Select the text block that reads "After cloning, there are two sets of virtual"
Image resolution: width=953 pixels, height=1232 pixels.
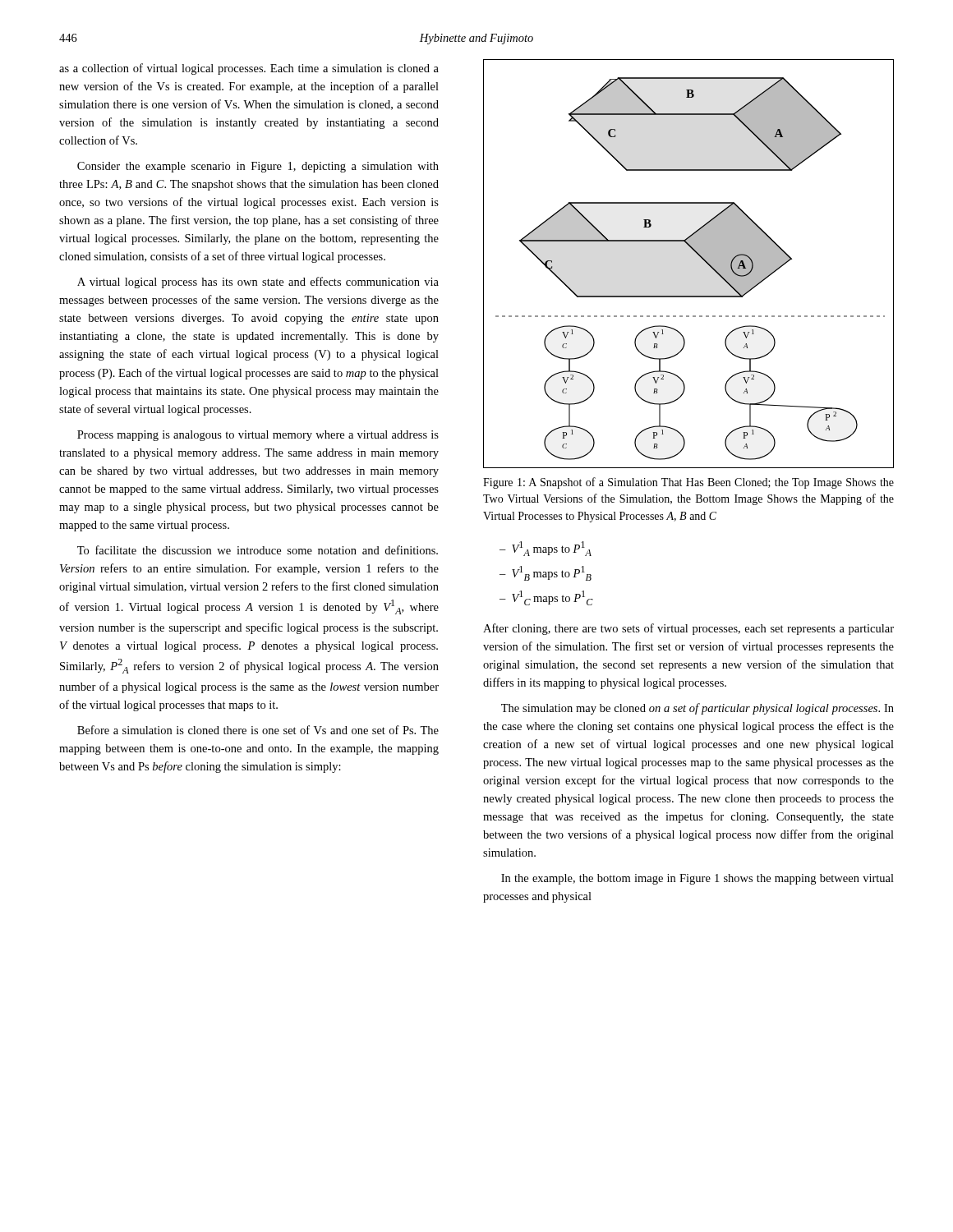688,655
